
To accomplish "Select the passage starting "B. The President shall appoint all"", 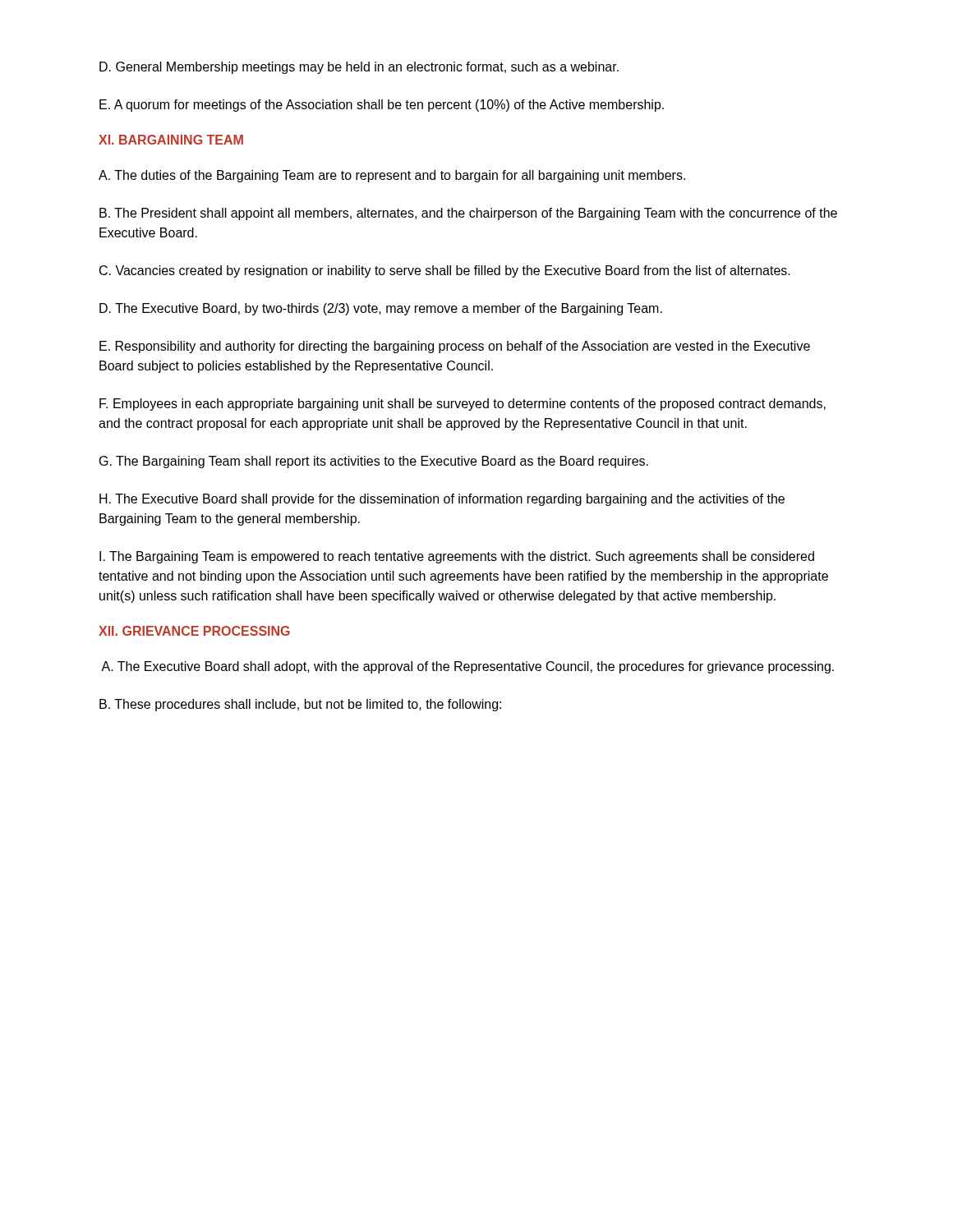I will pos(468,223).
